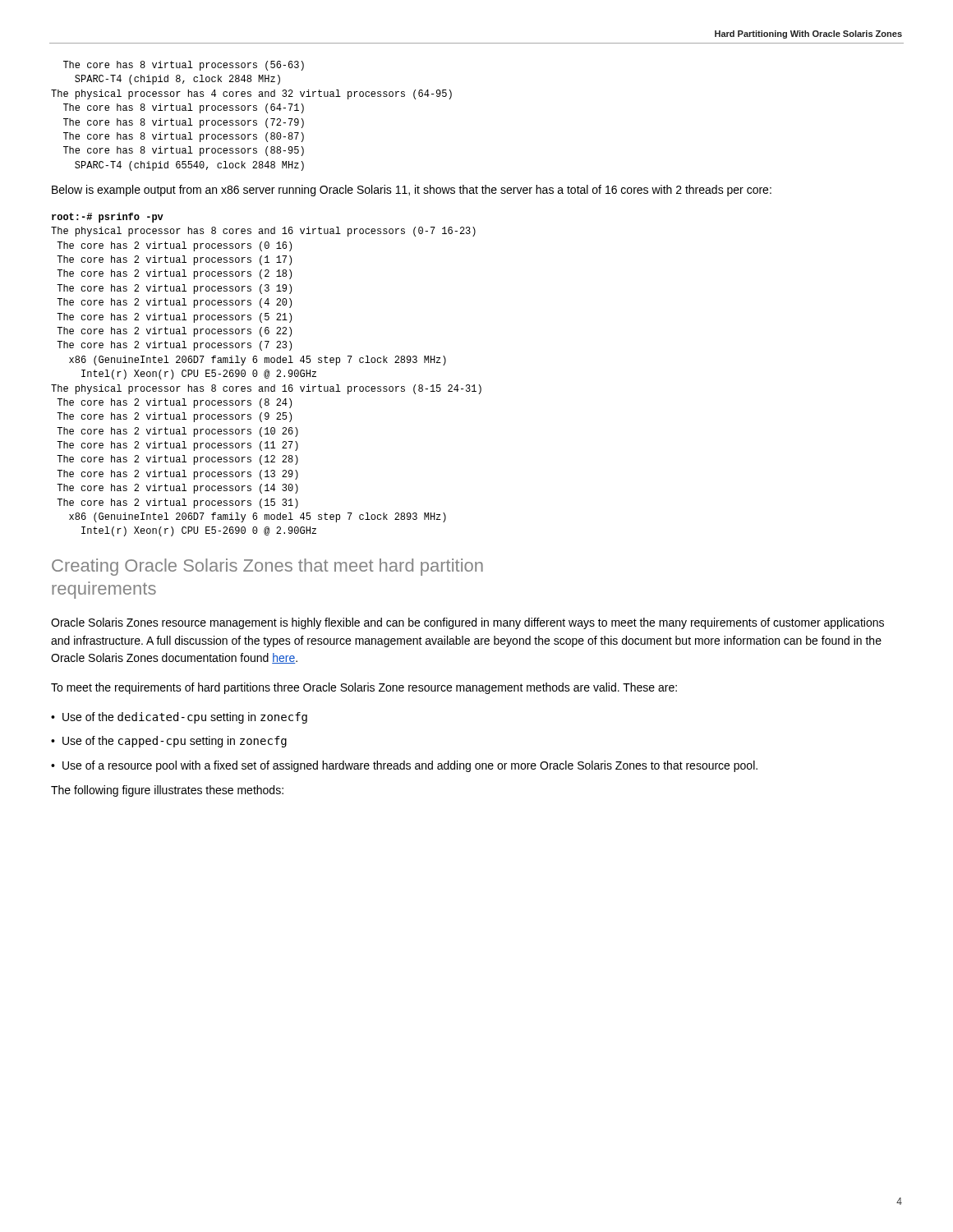The height and width of the screenshot is (1232, 953).
Task: Click the passage that begins "Oracle Solaris Zones"
Action: (x=468, y=640)
